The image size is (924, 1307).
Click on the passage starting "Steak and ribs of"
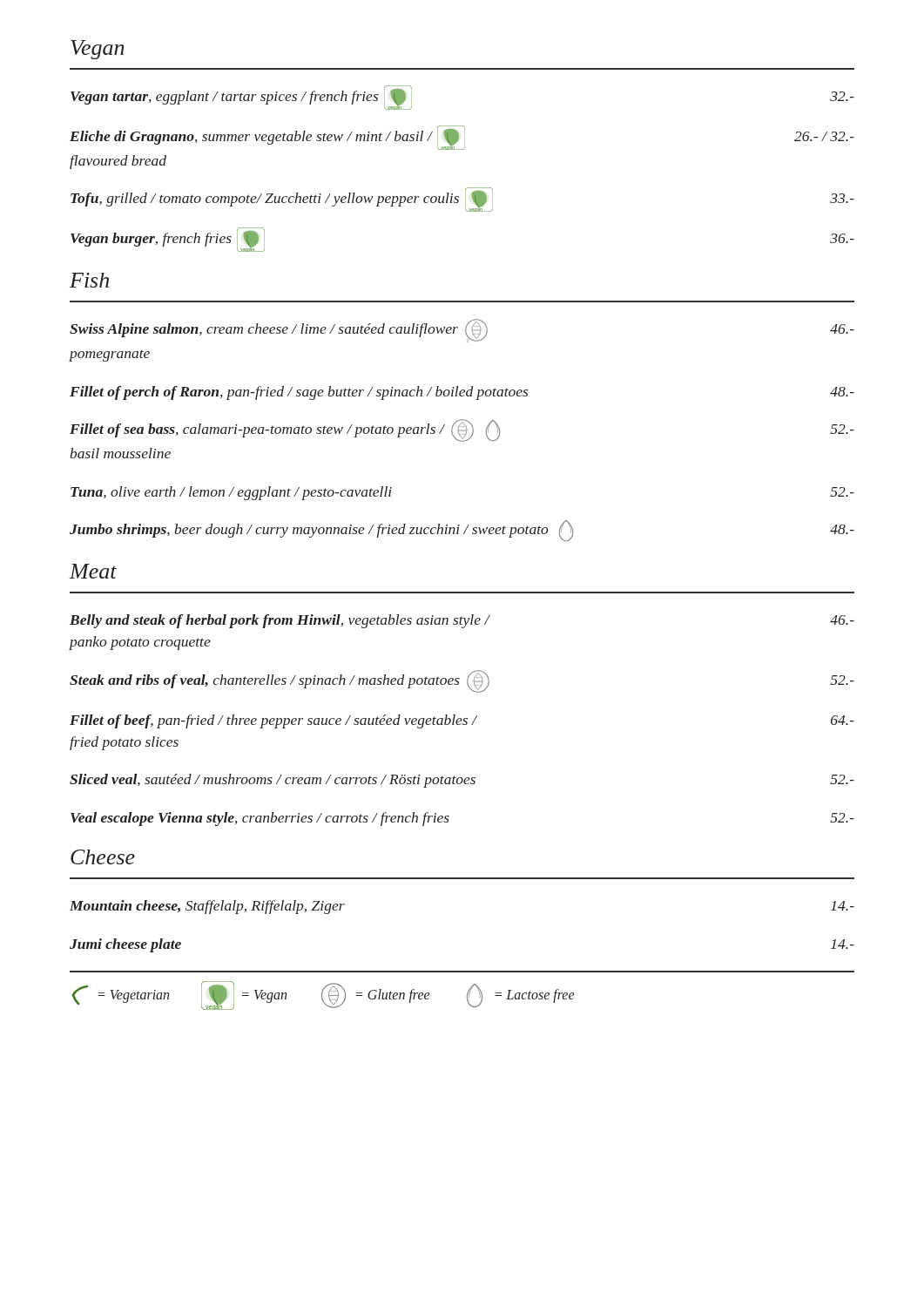pos(462,681)
